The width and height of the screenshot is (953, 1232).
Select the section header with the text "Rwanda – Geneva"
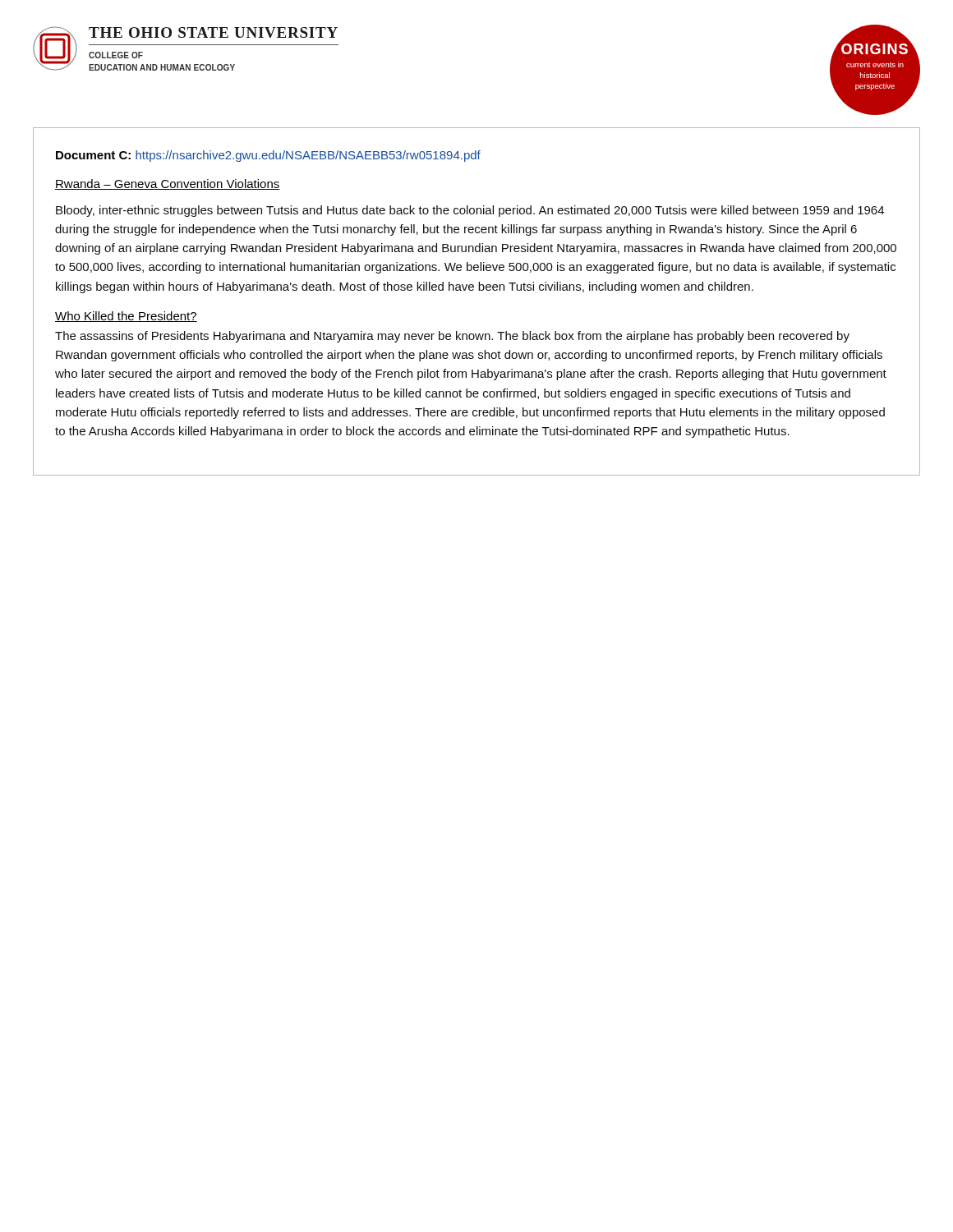tap(167, 183)
